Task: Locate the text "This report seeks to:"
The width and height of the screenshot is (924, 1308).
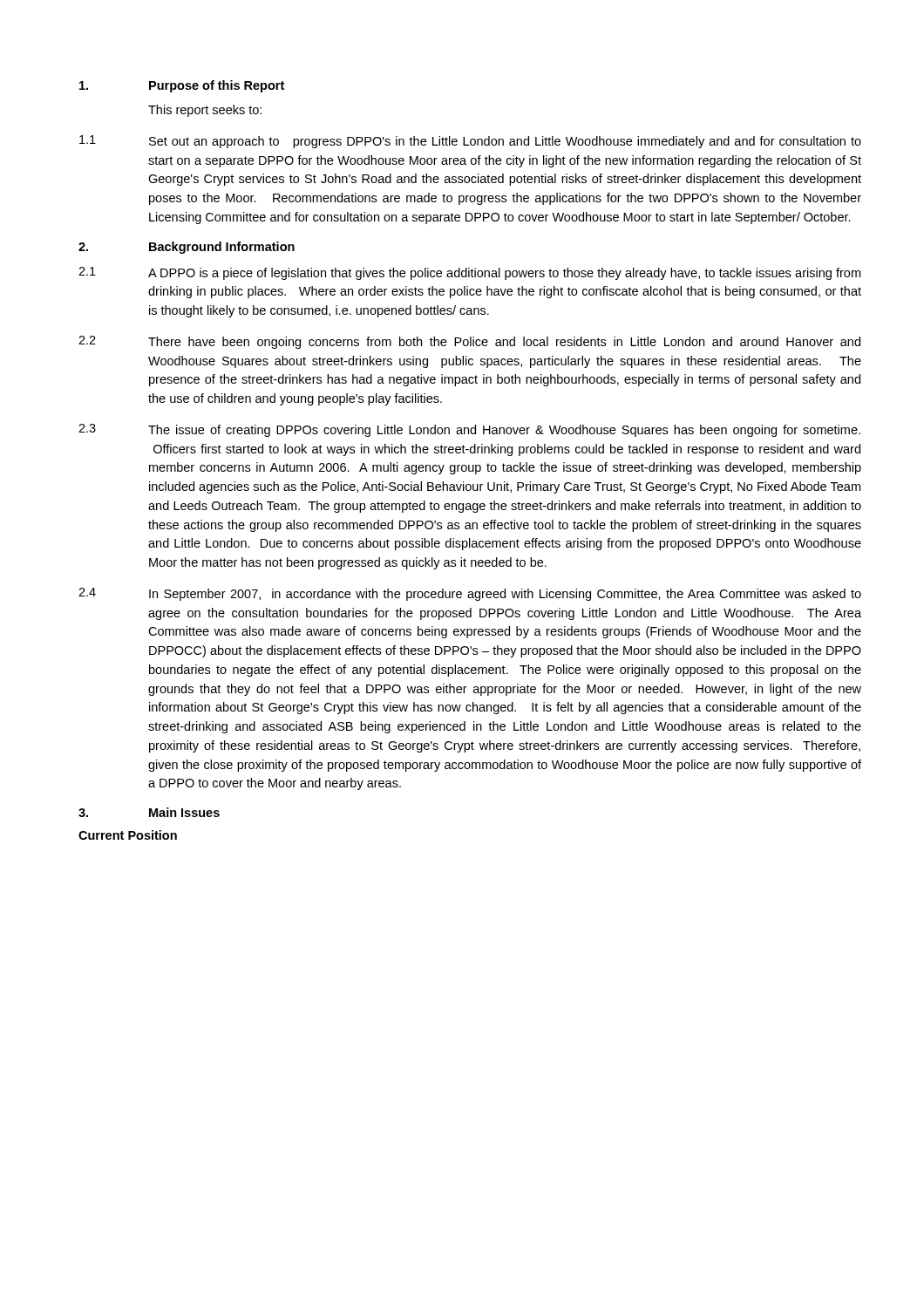Action: (x=205, y=110)
